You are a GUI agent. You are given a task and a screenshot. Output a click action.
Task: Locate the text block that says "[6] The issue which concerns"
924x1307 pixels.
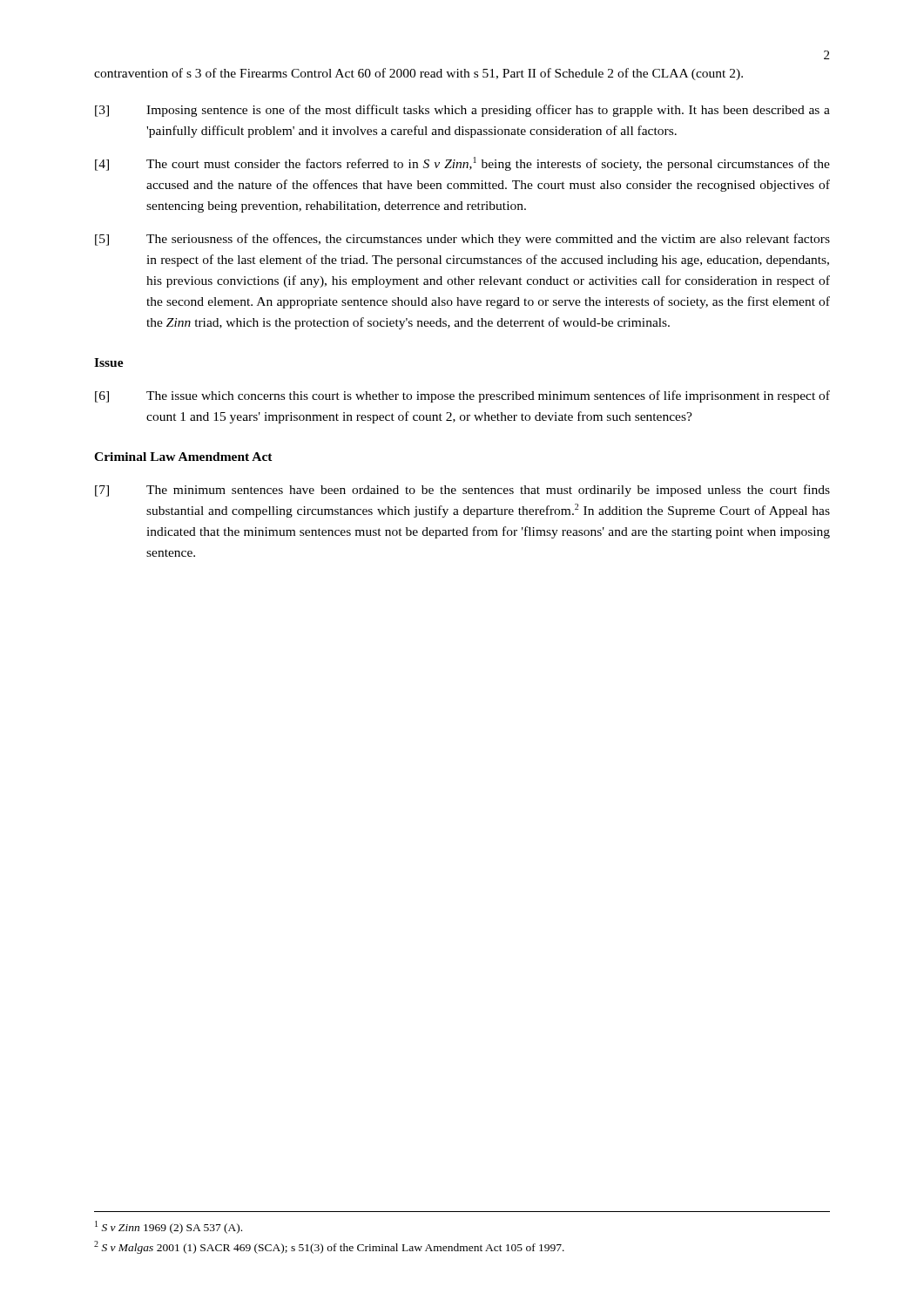pyautogui.click(x=462, y=406)
